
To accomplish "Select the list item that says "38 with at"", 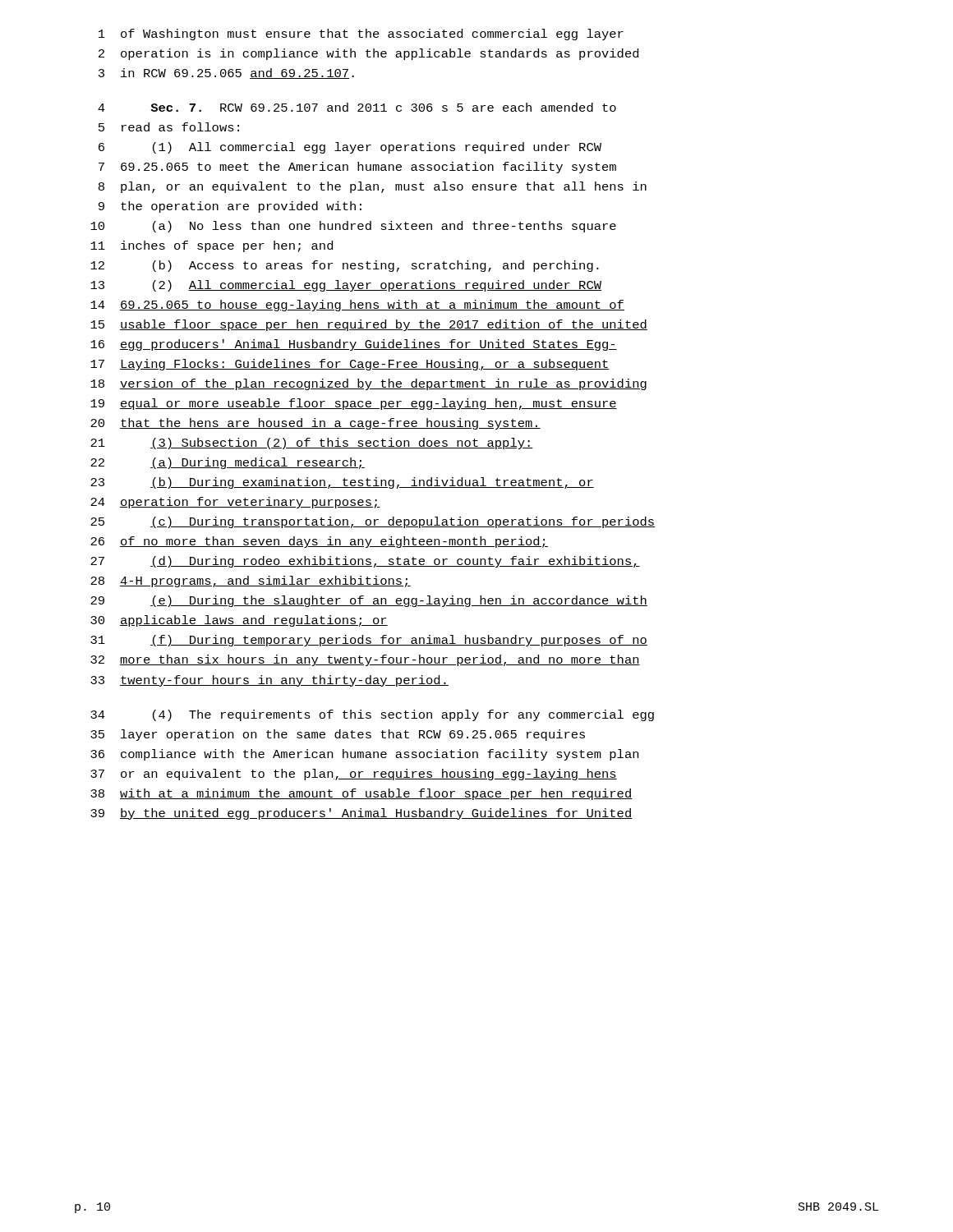I will click(x=476, y=794).
